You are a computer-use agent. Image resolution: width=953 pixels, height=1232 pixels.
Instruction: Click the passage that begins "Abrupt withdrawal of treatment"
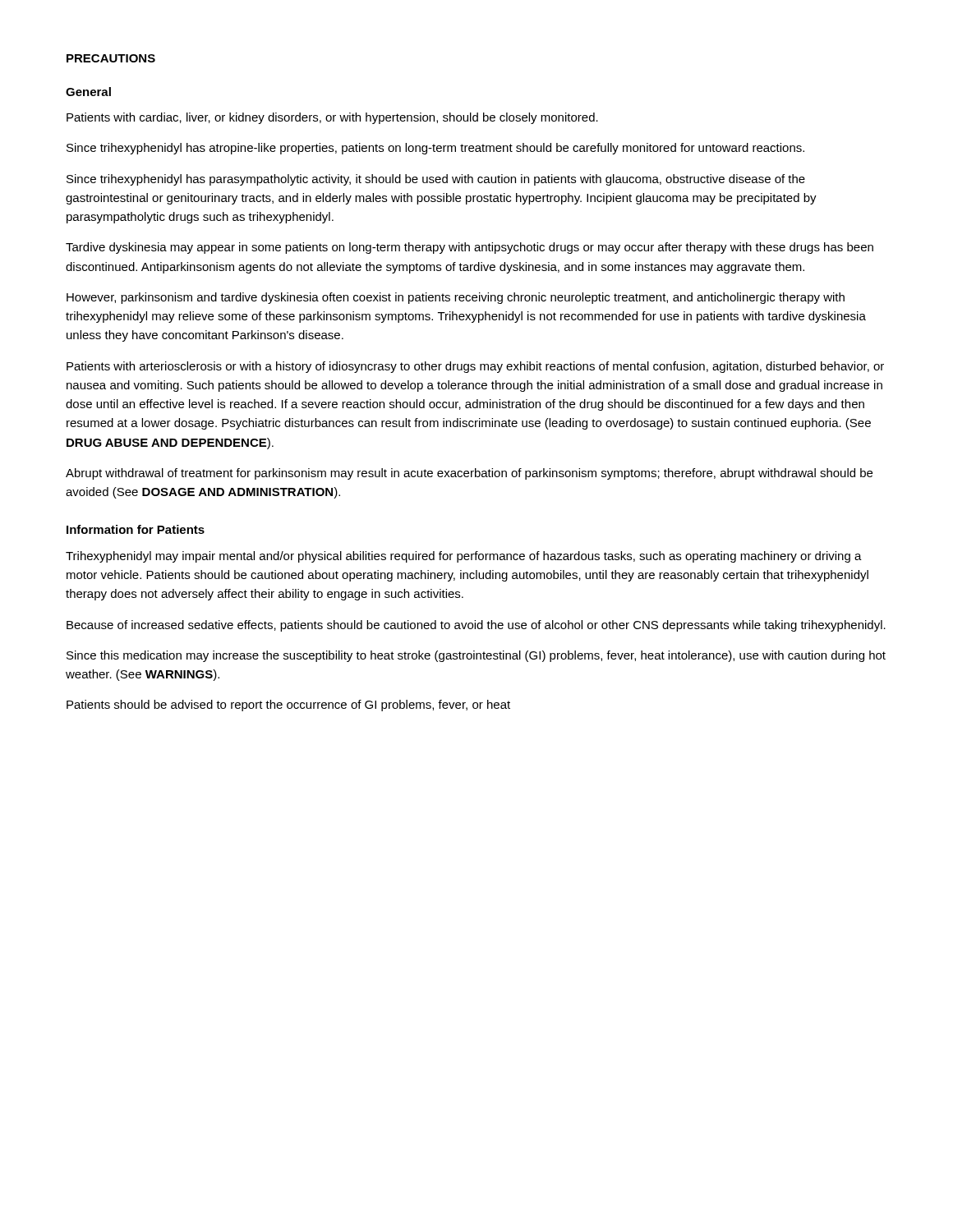click(470, 482)
